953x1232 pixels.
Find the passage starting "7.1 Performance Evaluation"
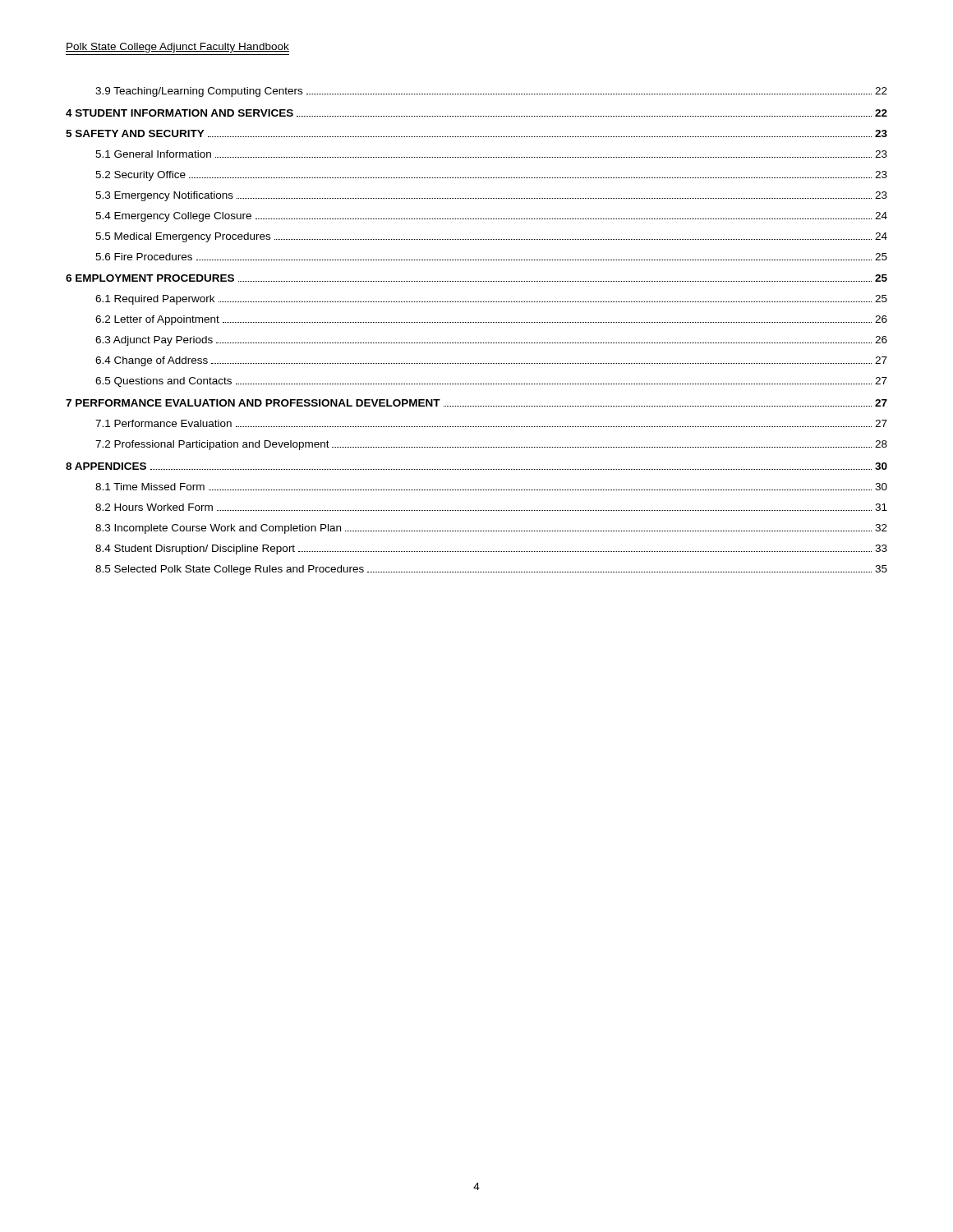coord(491,424)
